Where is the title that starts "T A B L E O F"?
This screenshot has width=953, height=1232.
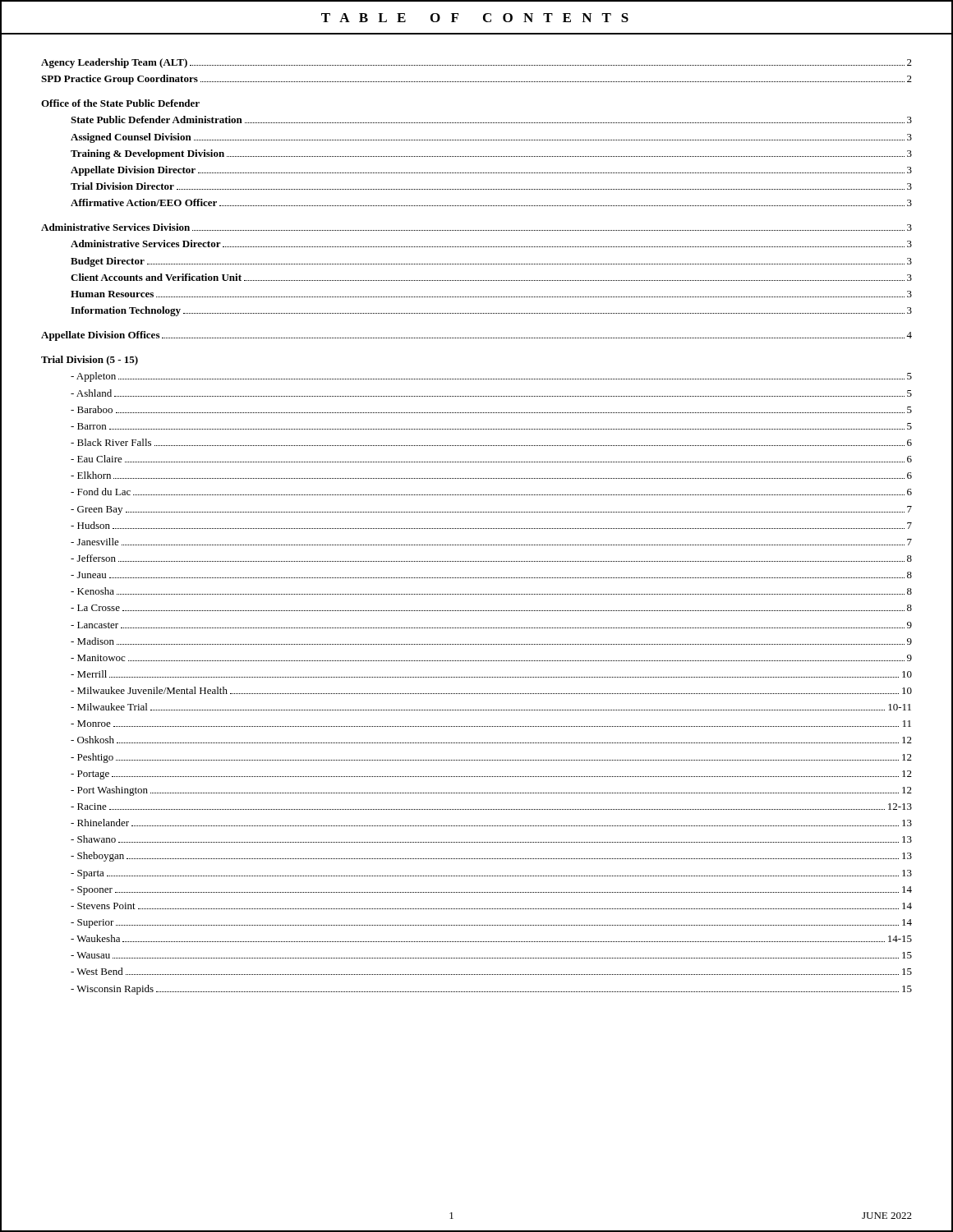point(476,18)
